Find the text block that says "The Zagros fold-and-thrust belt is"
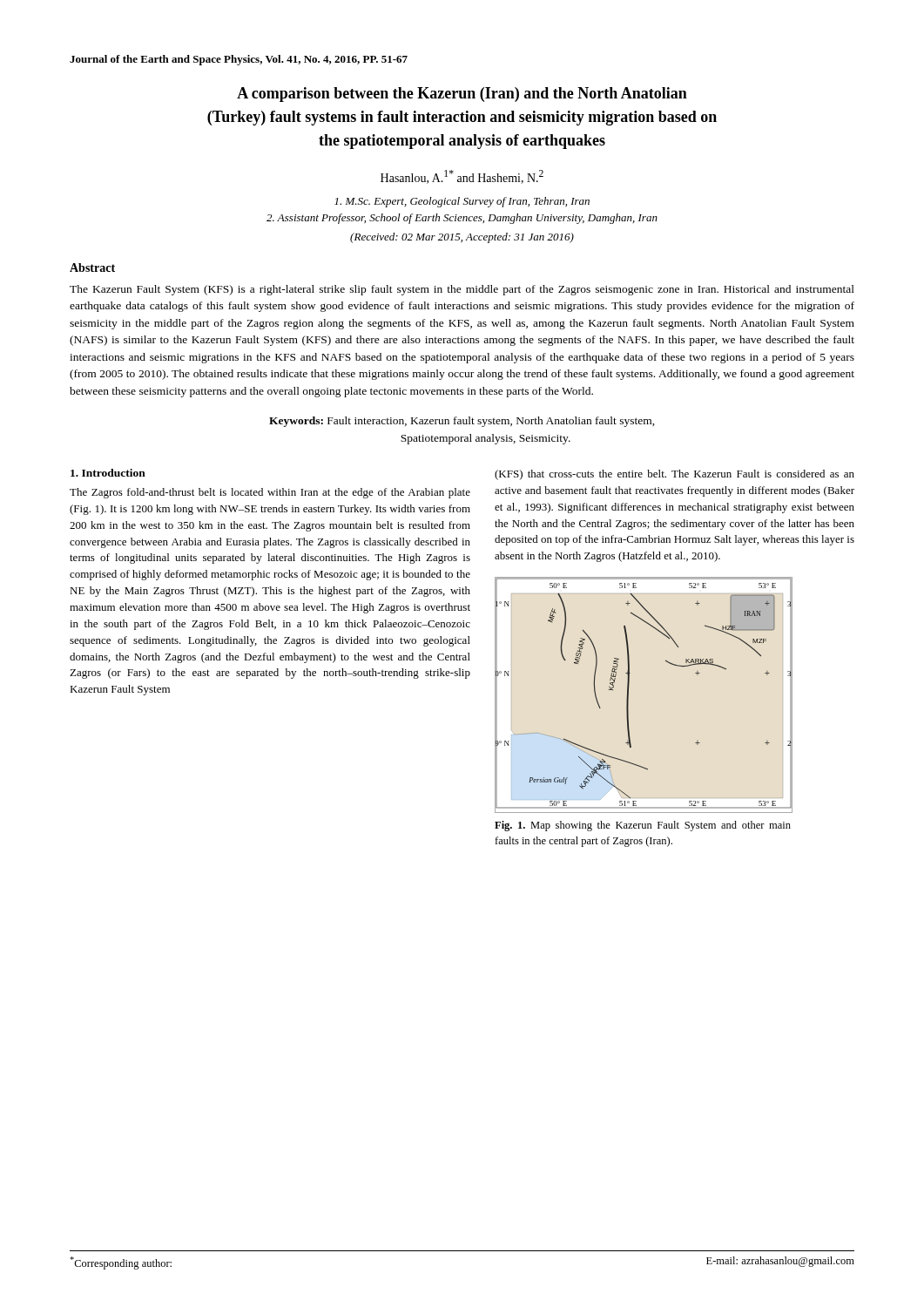924x1307 pixels. tap(270, 591)
